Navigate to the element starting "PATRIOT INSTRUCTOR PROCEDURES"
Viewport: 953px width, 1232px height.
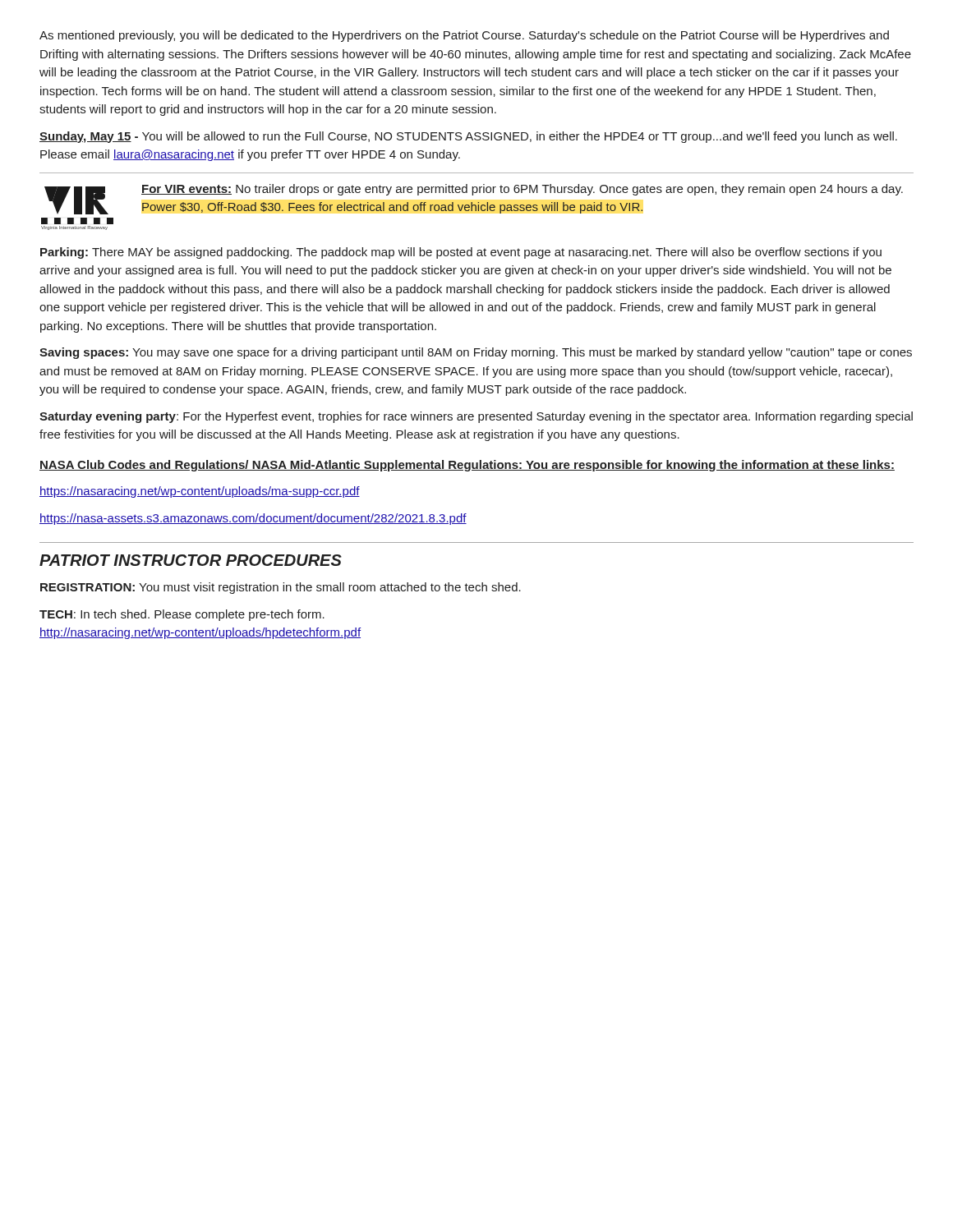[x=191, y=560]
